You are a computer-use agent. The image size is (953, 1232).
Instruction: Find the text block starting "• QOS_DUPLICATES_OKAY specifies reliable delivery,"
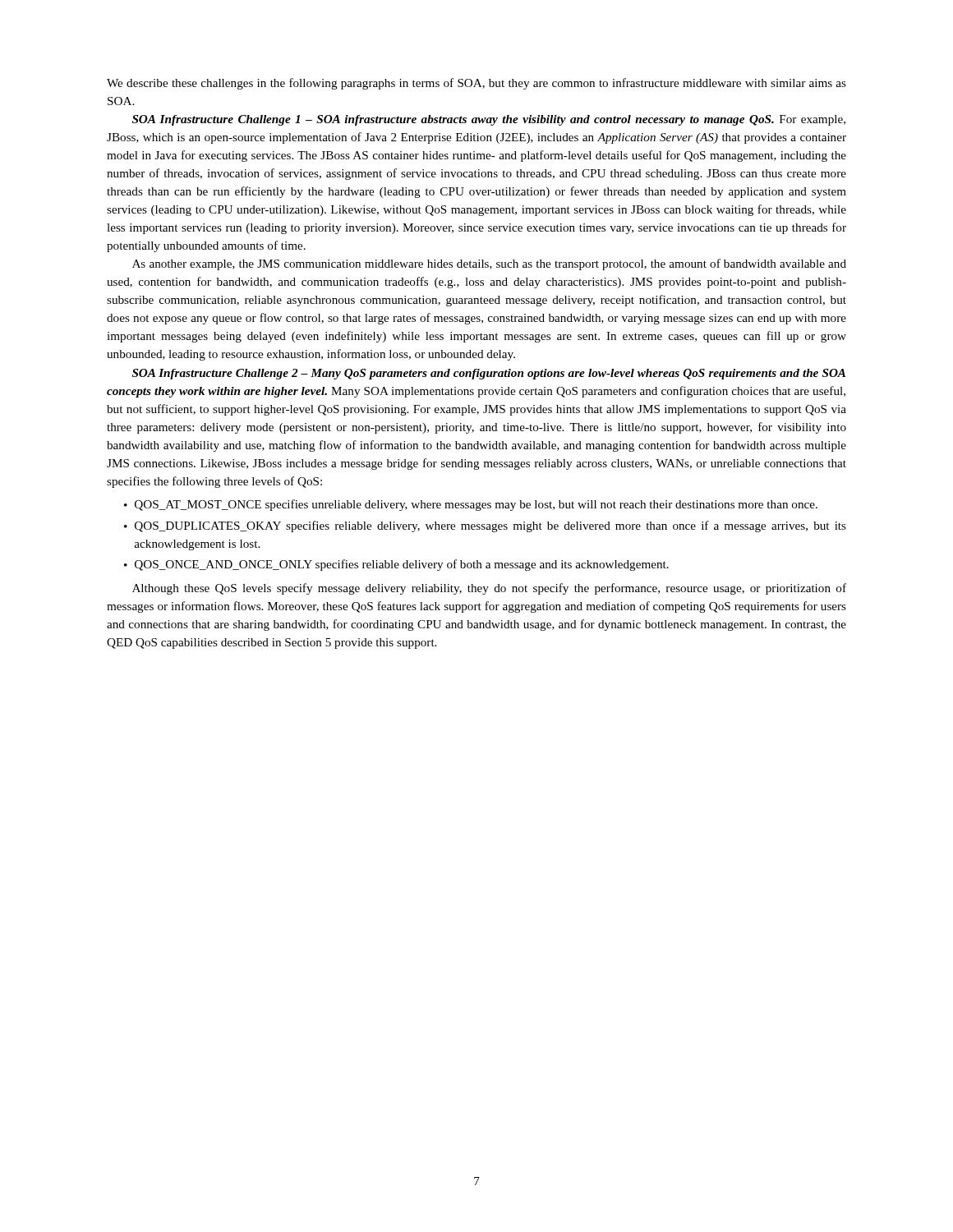click(485, 535)
